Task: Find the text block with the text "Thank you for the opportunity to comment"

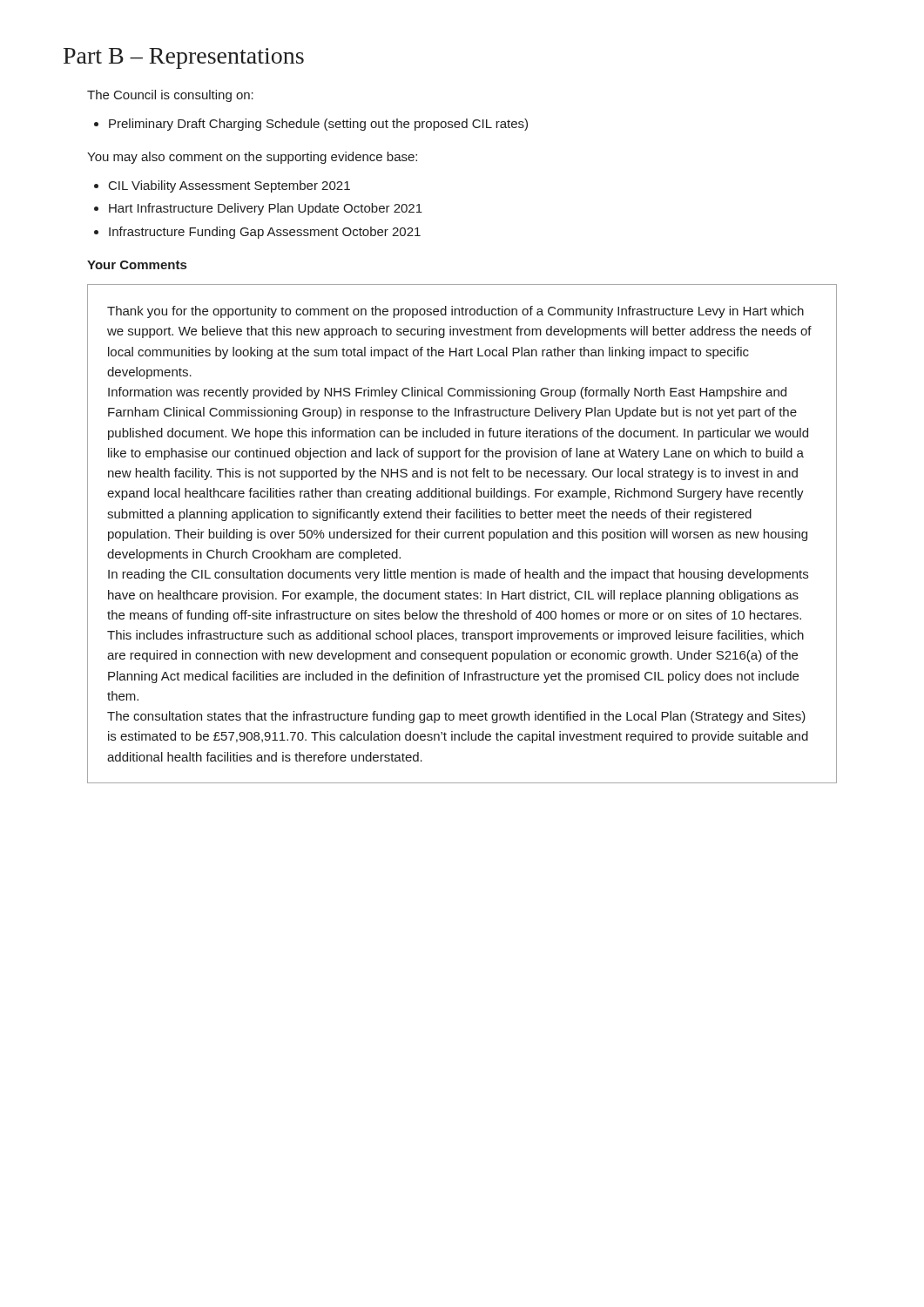Action: pos(462,341)
